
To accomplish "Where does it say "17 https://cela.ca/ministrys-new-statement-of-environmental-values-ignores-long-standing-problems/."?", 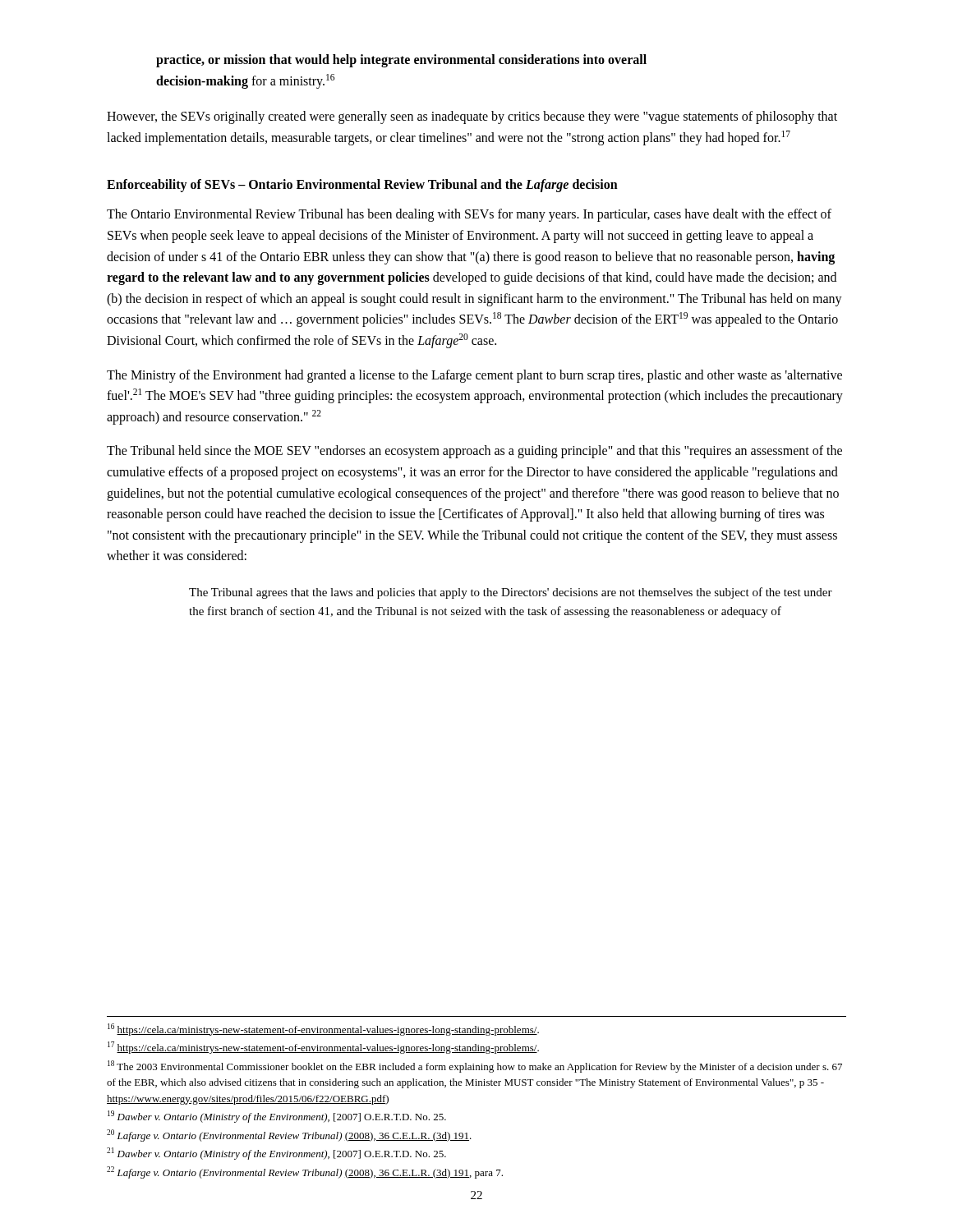I will (323, 1047).
